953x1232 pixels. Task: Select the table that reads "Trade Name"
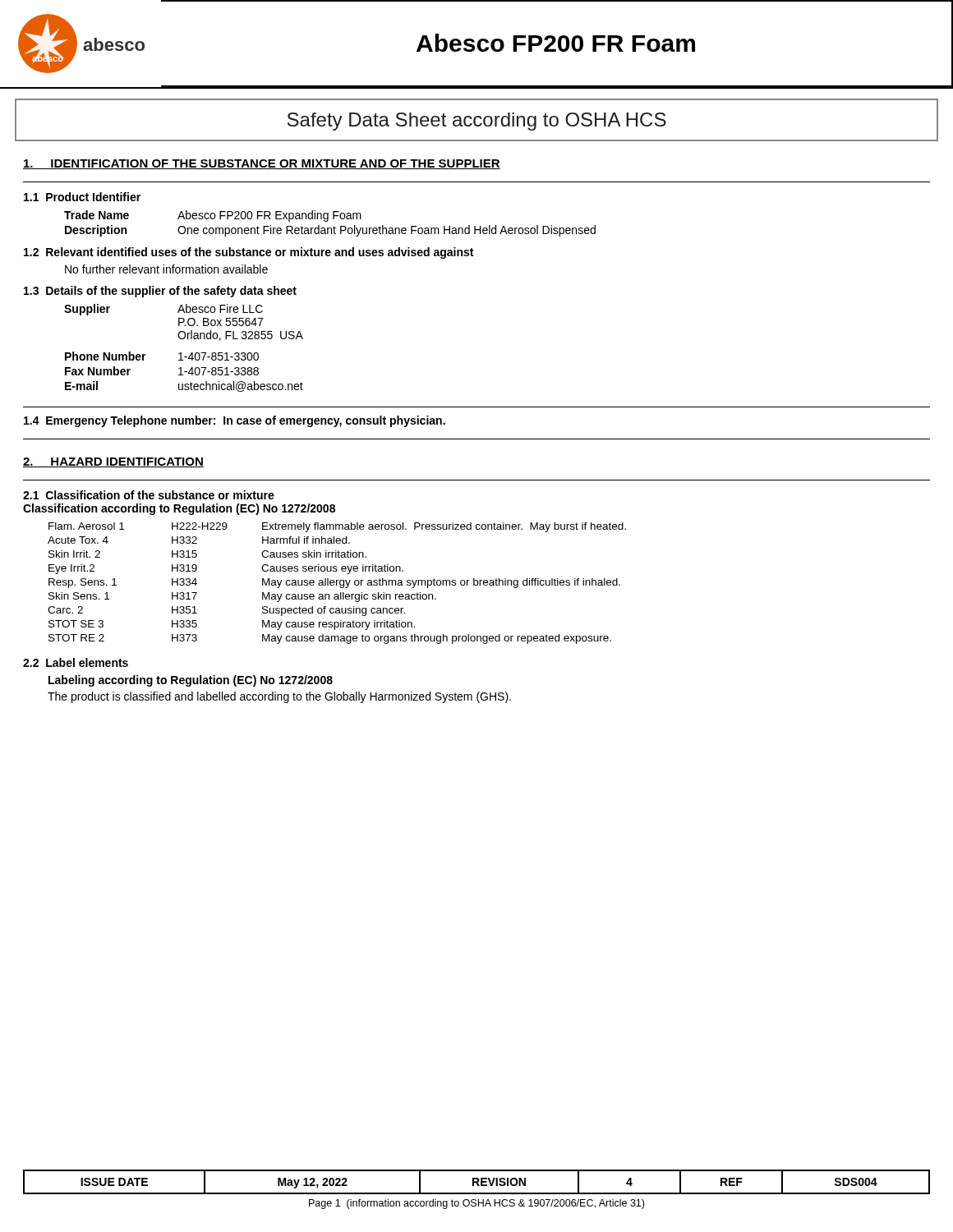tap(476, 223)
